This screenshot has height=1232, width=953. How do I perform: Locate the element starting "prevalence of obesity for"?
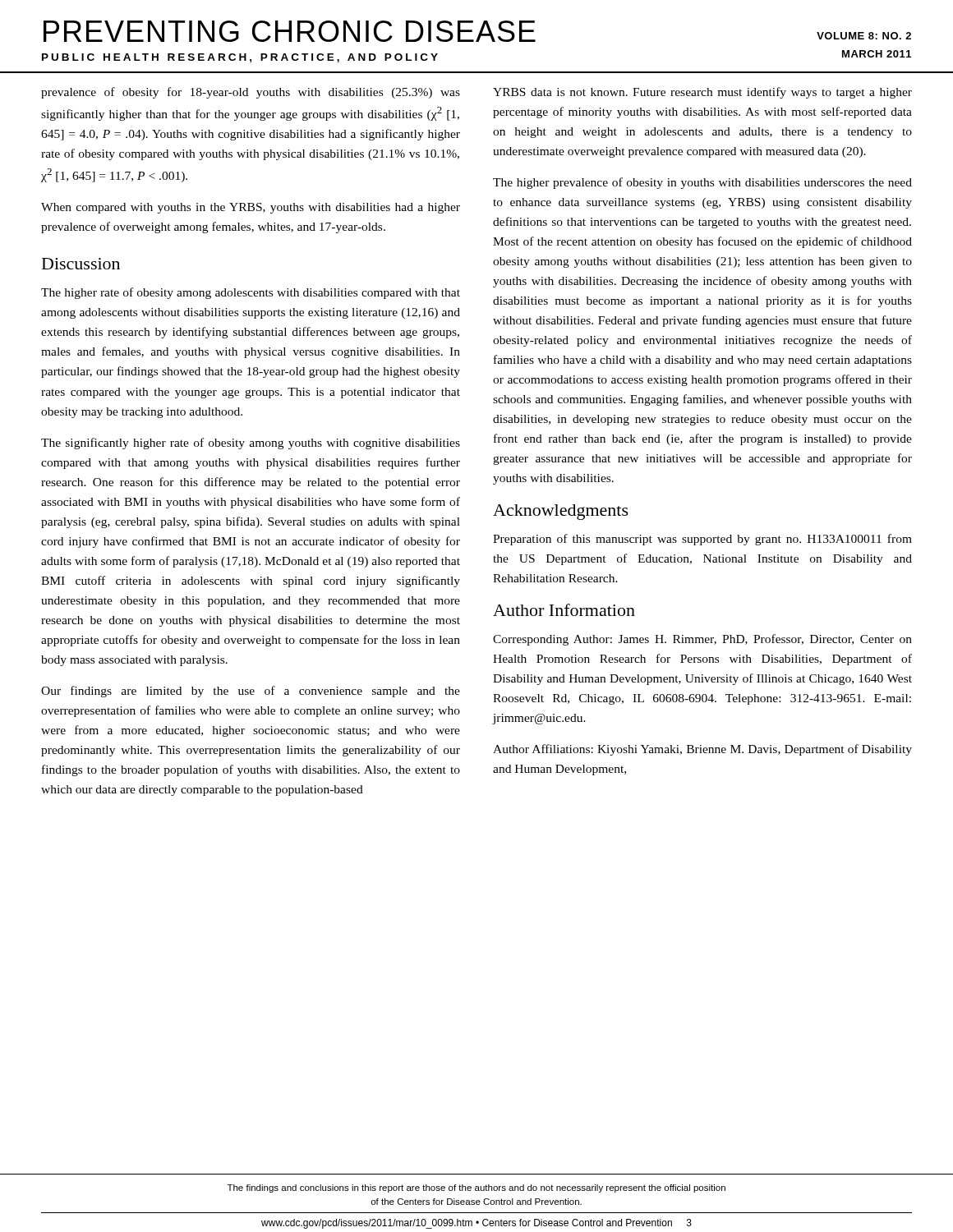tap(251, 134)
